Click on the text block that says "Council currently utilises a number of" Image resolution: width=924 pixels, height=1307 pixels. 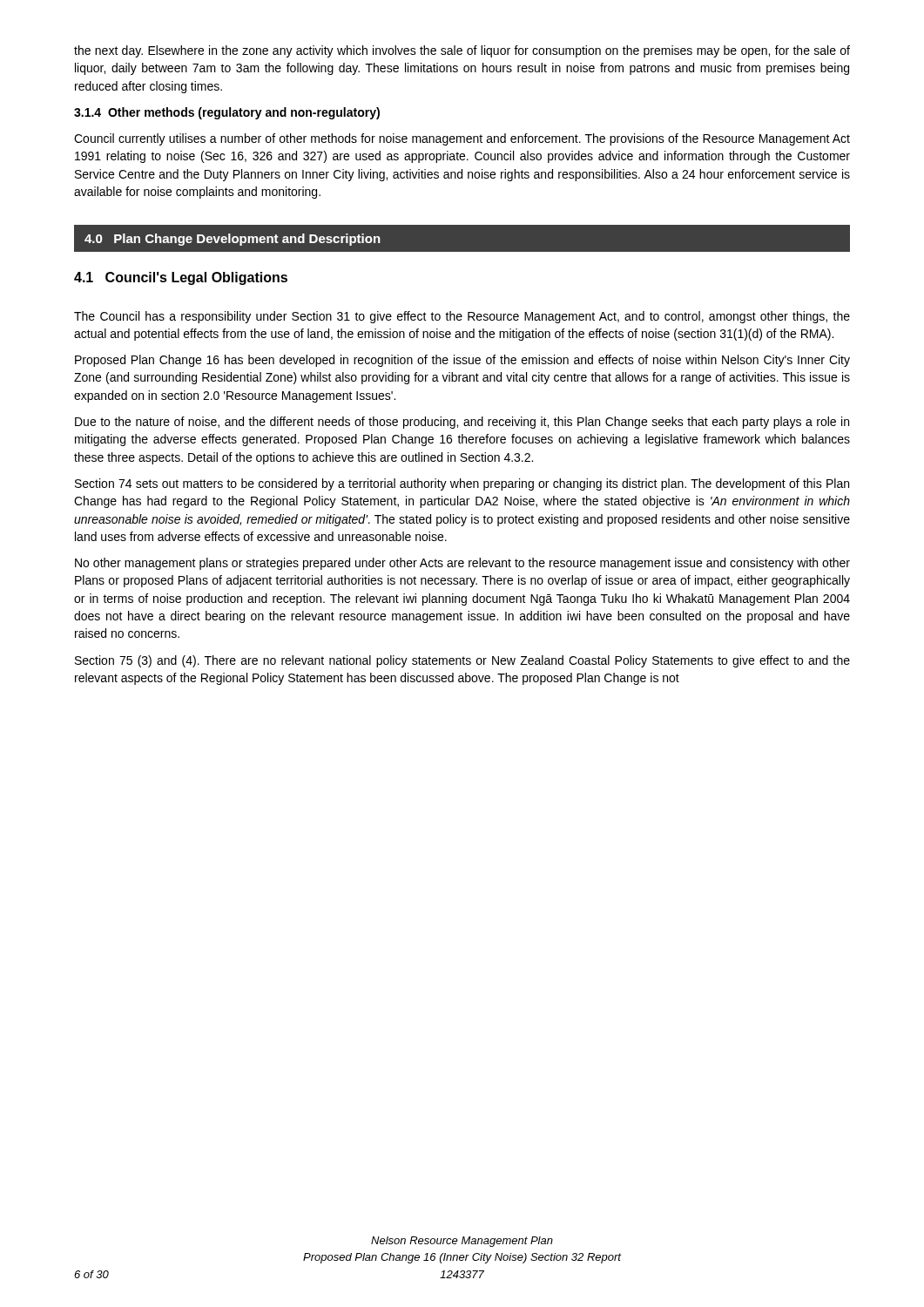click(462, 165)
